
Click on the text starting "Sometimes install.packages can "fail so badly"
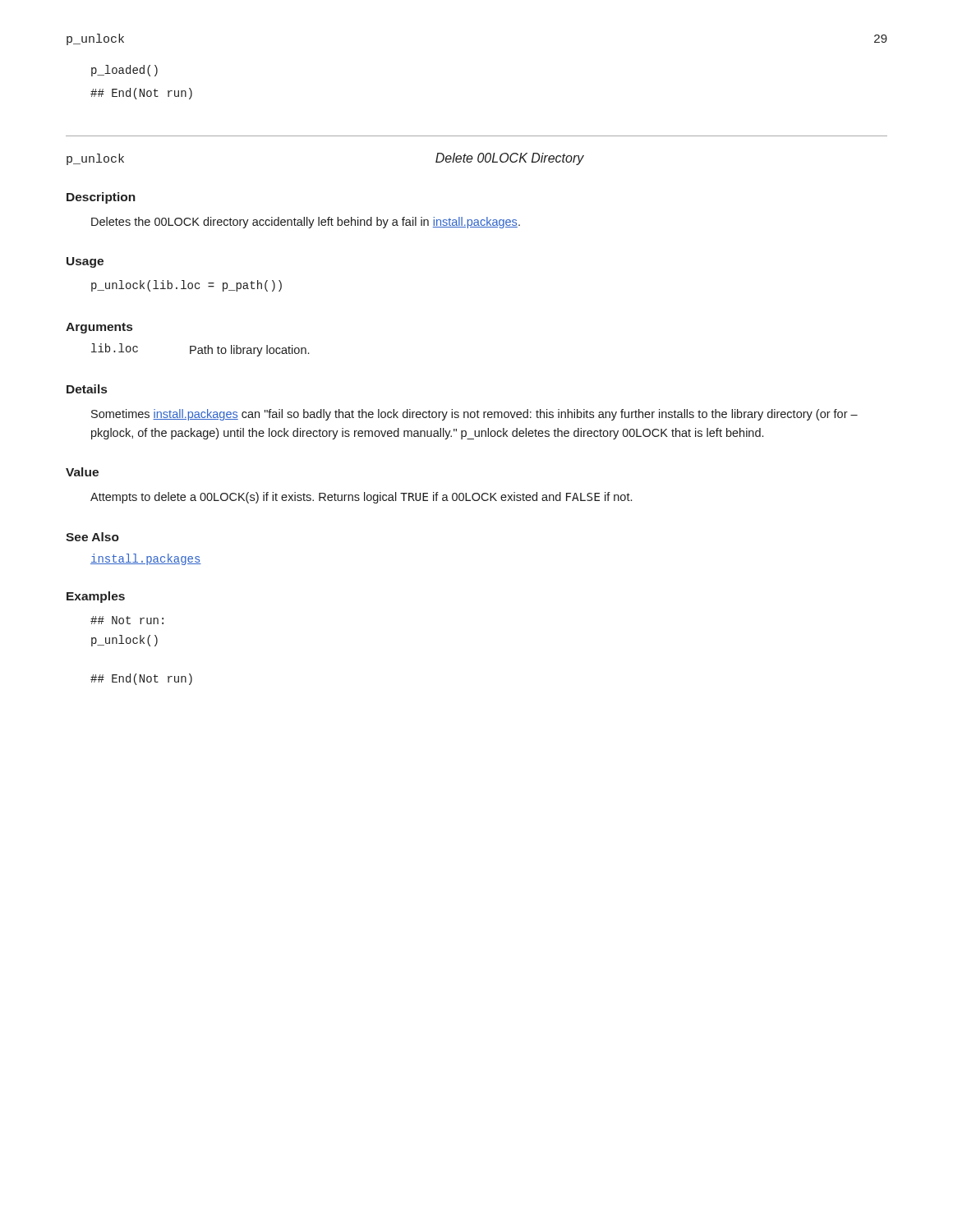[x=474, y=423]
